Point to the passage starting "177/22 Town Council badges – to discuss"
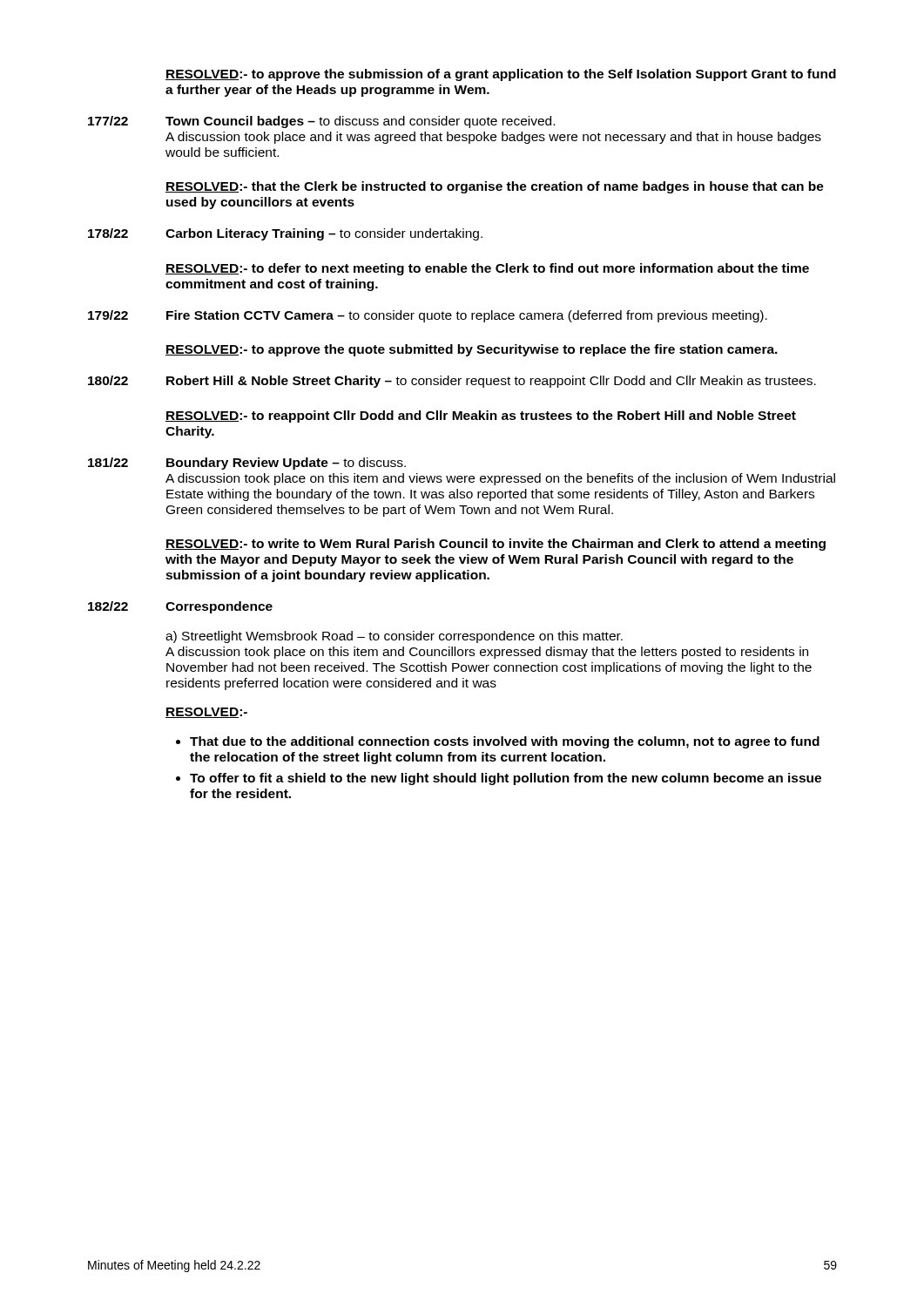Screen dimensions: 1307x924 [462, 139]
